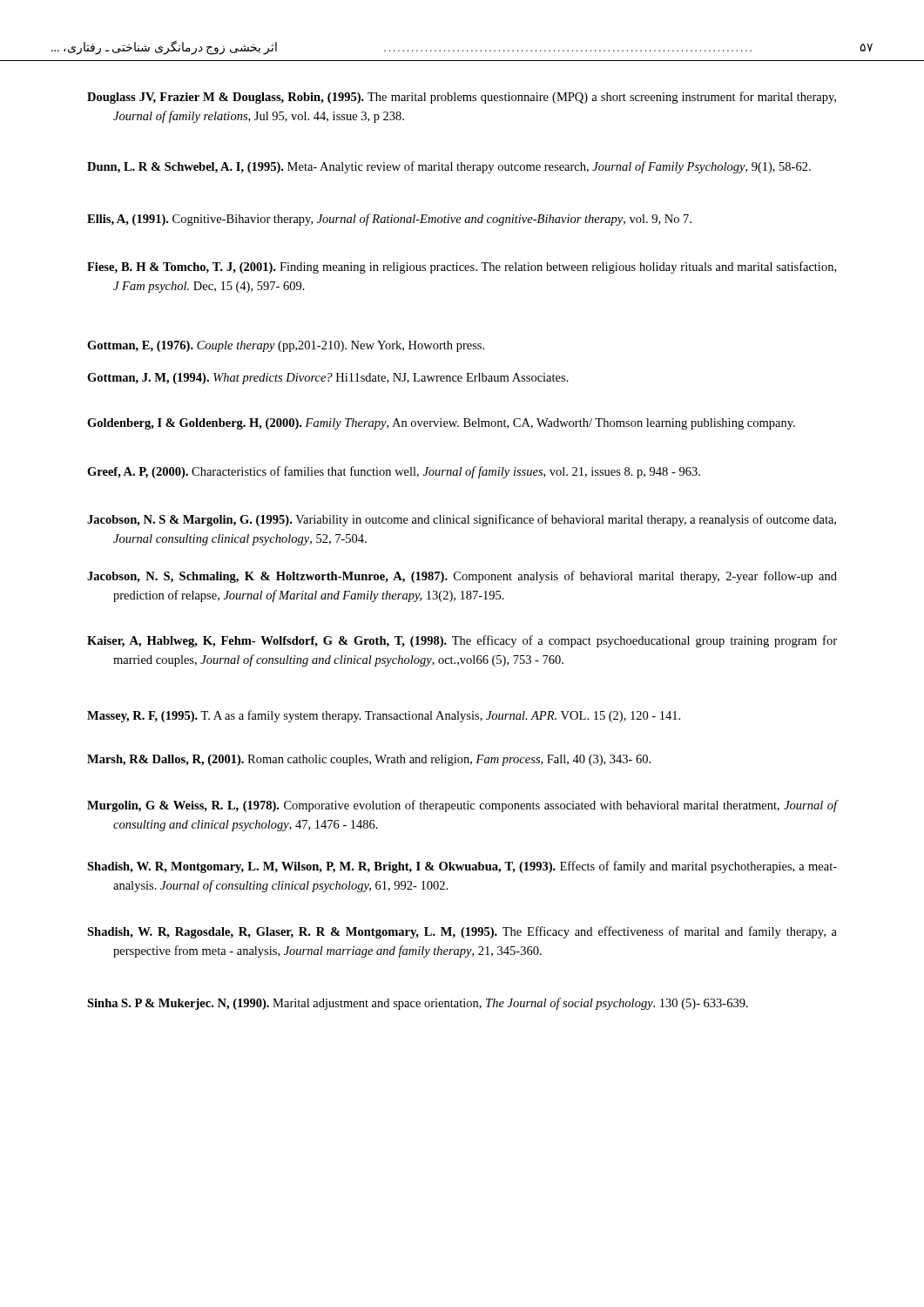Where is the passage that starts "Shadish, W. R, Ragosdale,"?
This screenshot has width=924, height=1307.
pos(462,941)
